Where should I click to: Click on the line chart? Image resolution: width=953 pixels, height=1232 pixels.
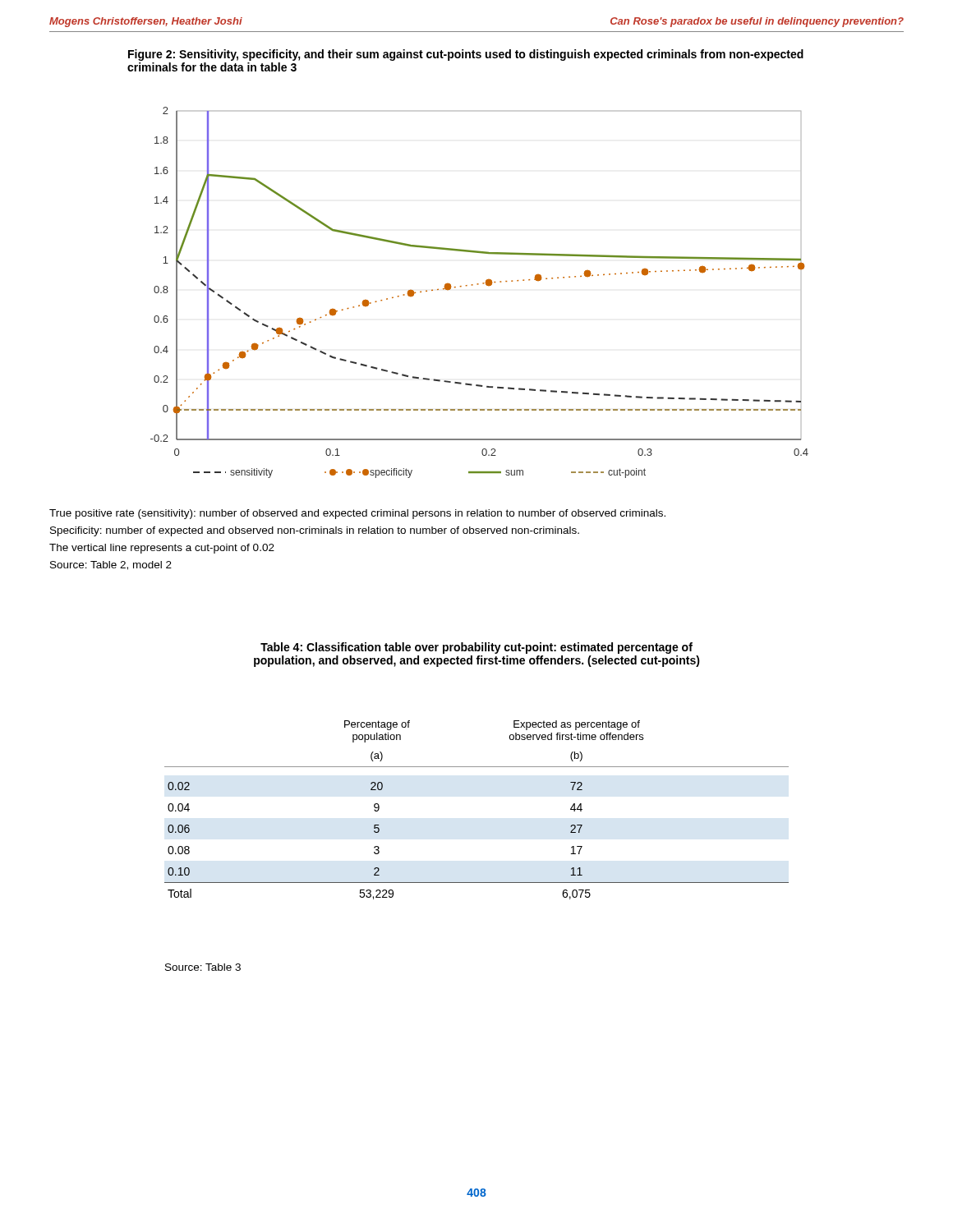click(x=476, y=296)
